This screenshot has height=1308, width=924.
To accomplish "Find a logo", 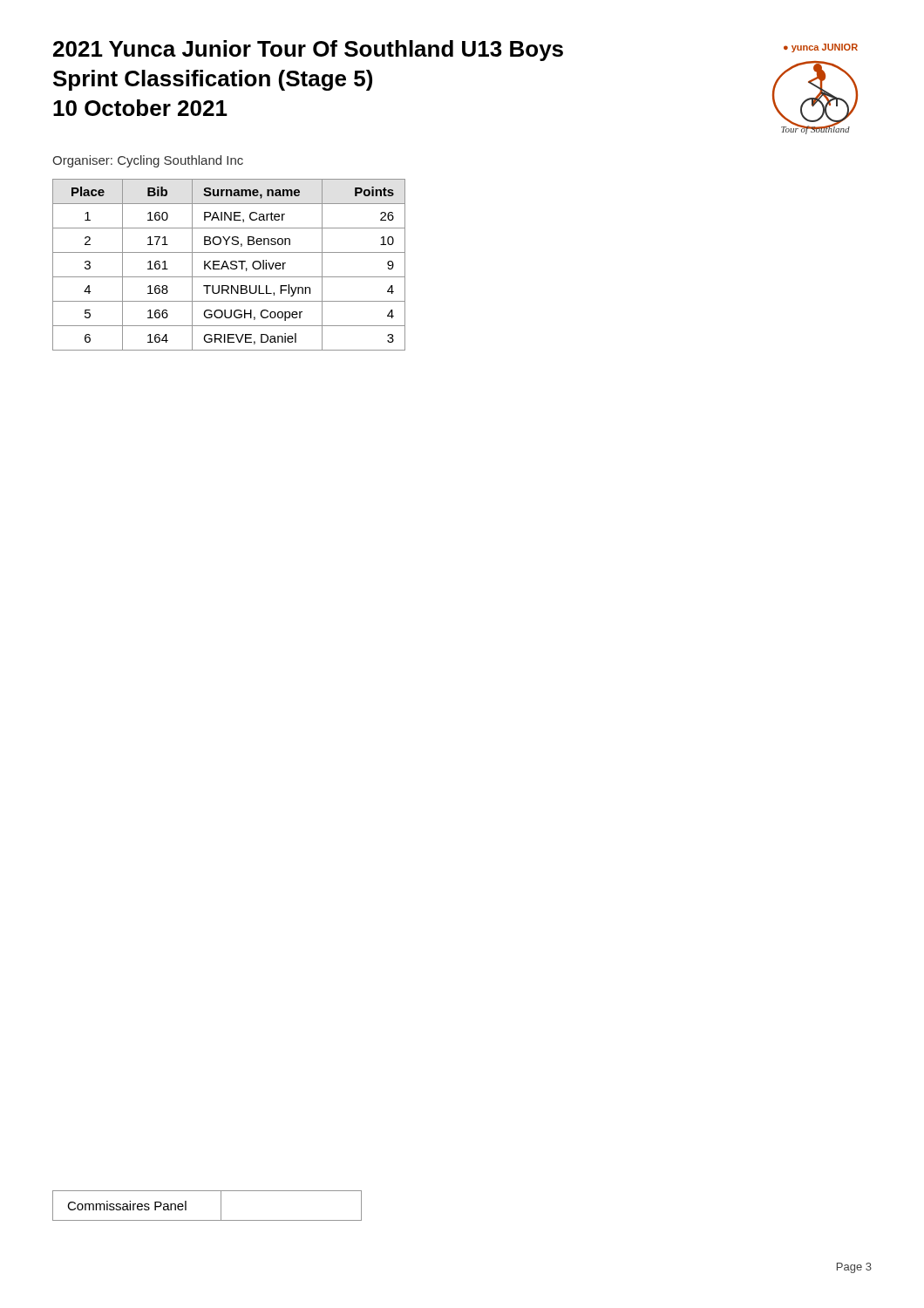I will coord(815,86).
